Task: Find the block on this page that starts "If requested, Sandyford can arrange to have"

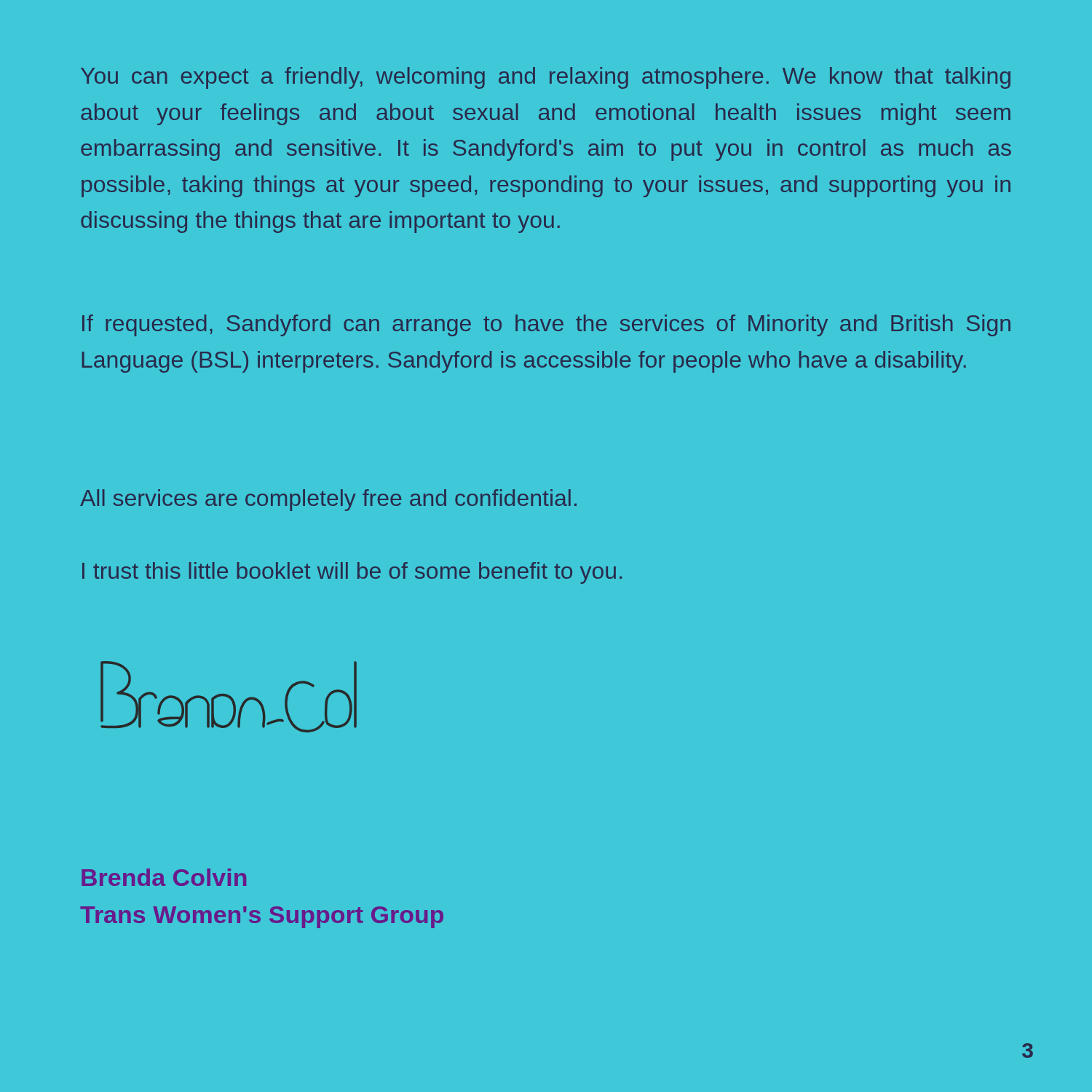Action: coord(546,341)
